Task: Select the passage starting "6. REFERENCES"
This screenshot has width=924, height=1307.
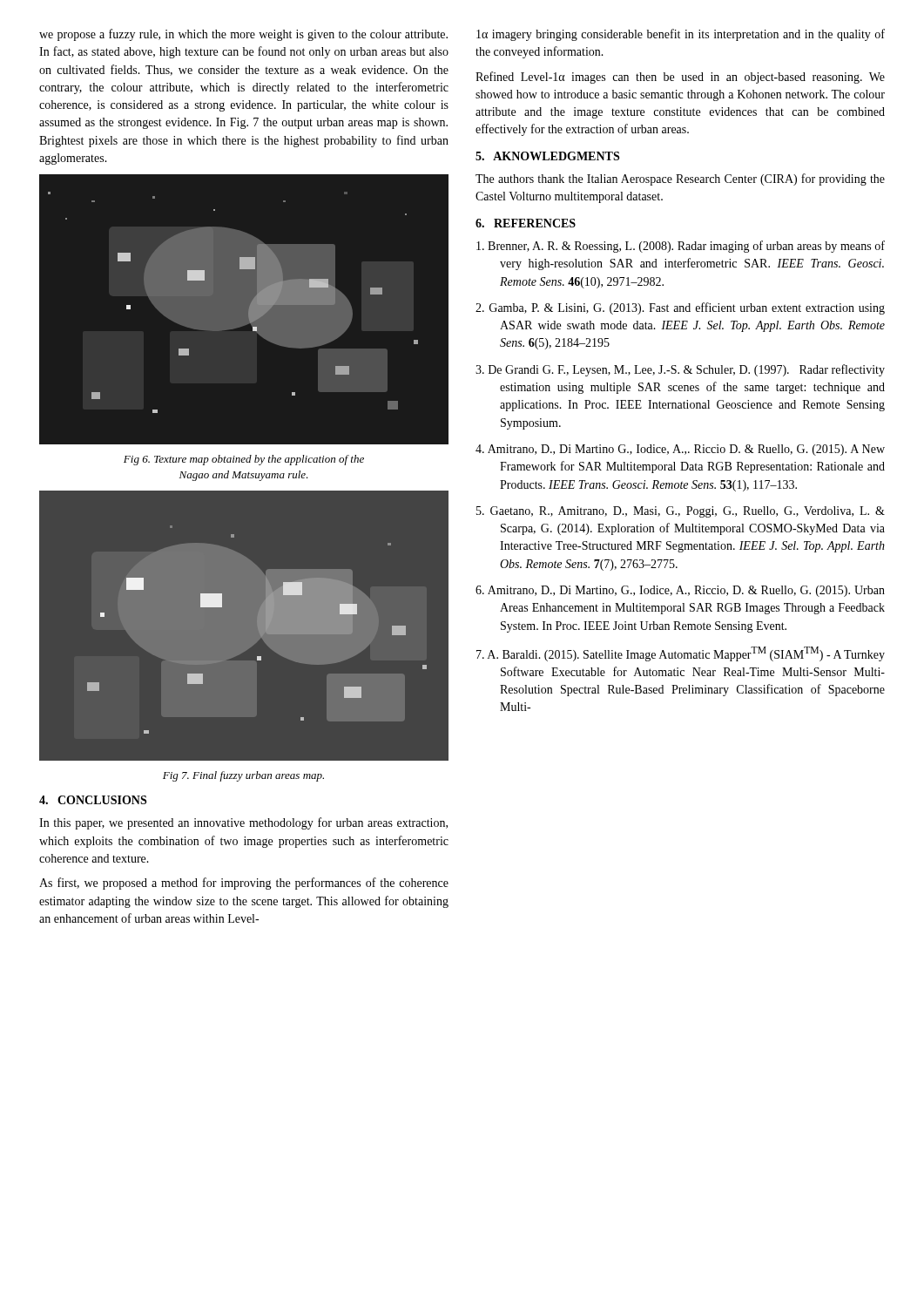Action: (526, 223)
